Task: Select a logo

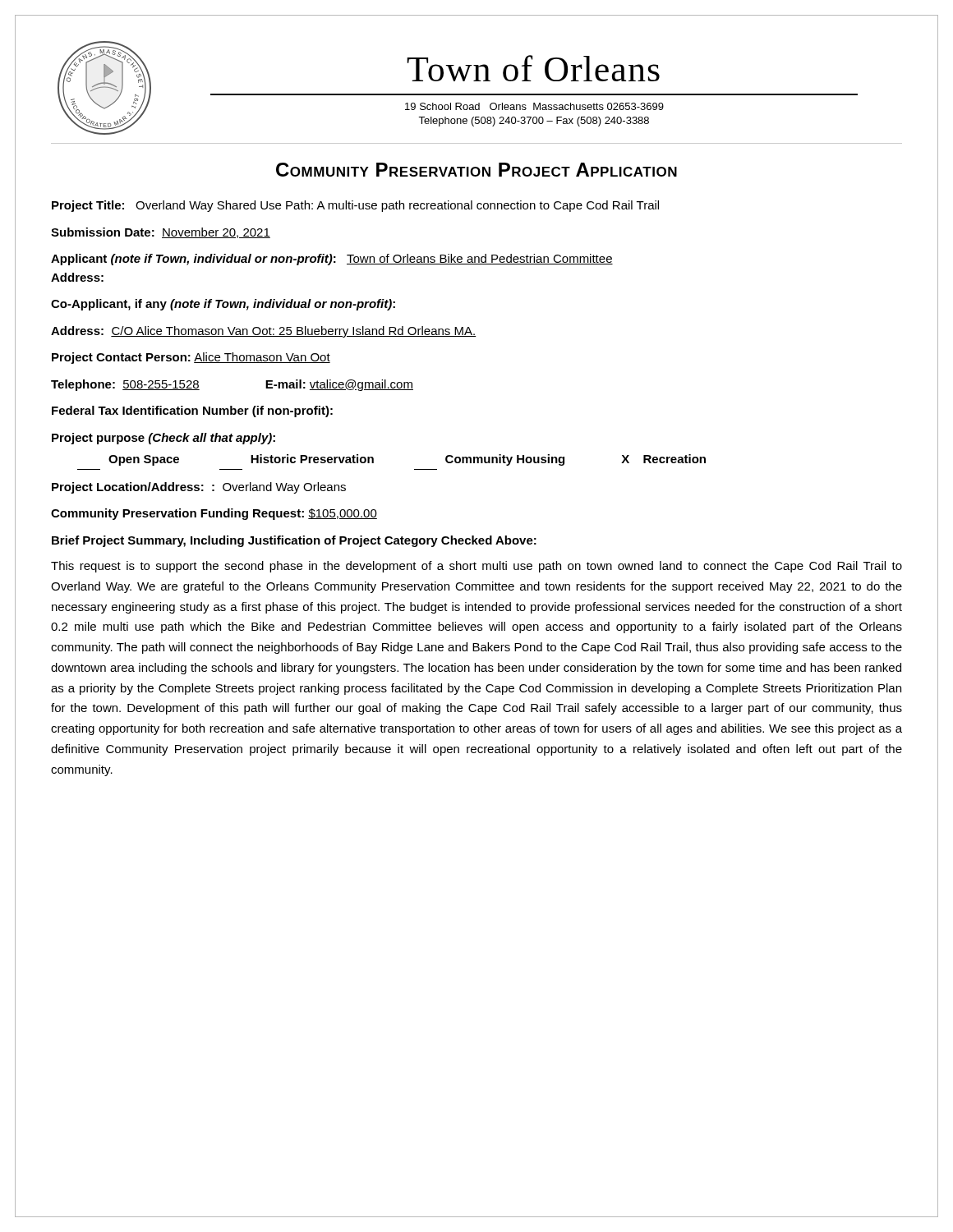Action: point(104,88)
